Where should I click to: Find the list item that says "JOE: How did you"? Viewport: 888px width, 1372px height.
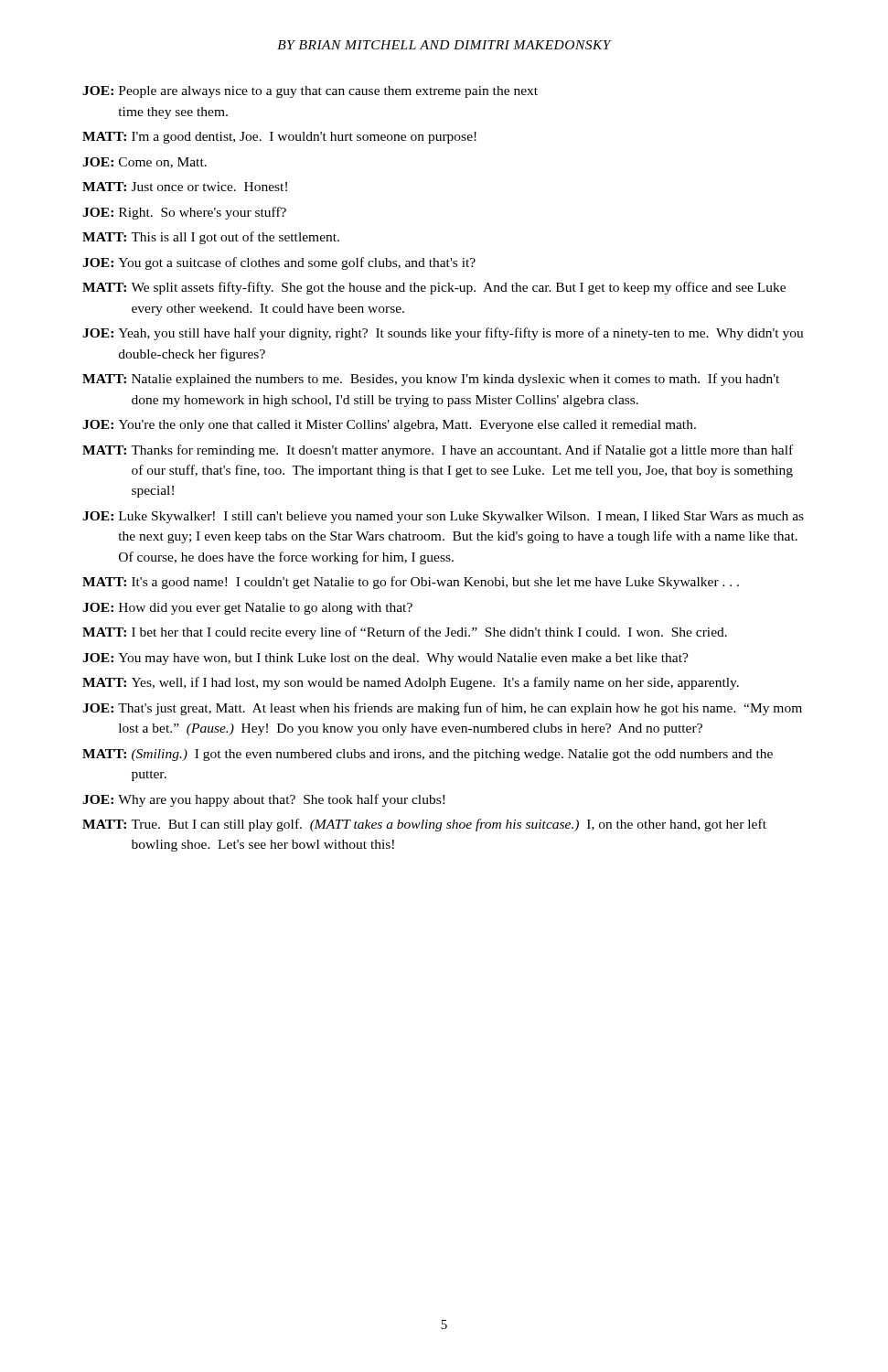tap(247, 609)
